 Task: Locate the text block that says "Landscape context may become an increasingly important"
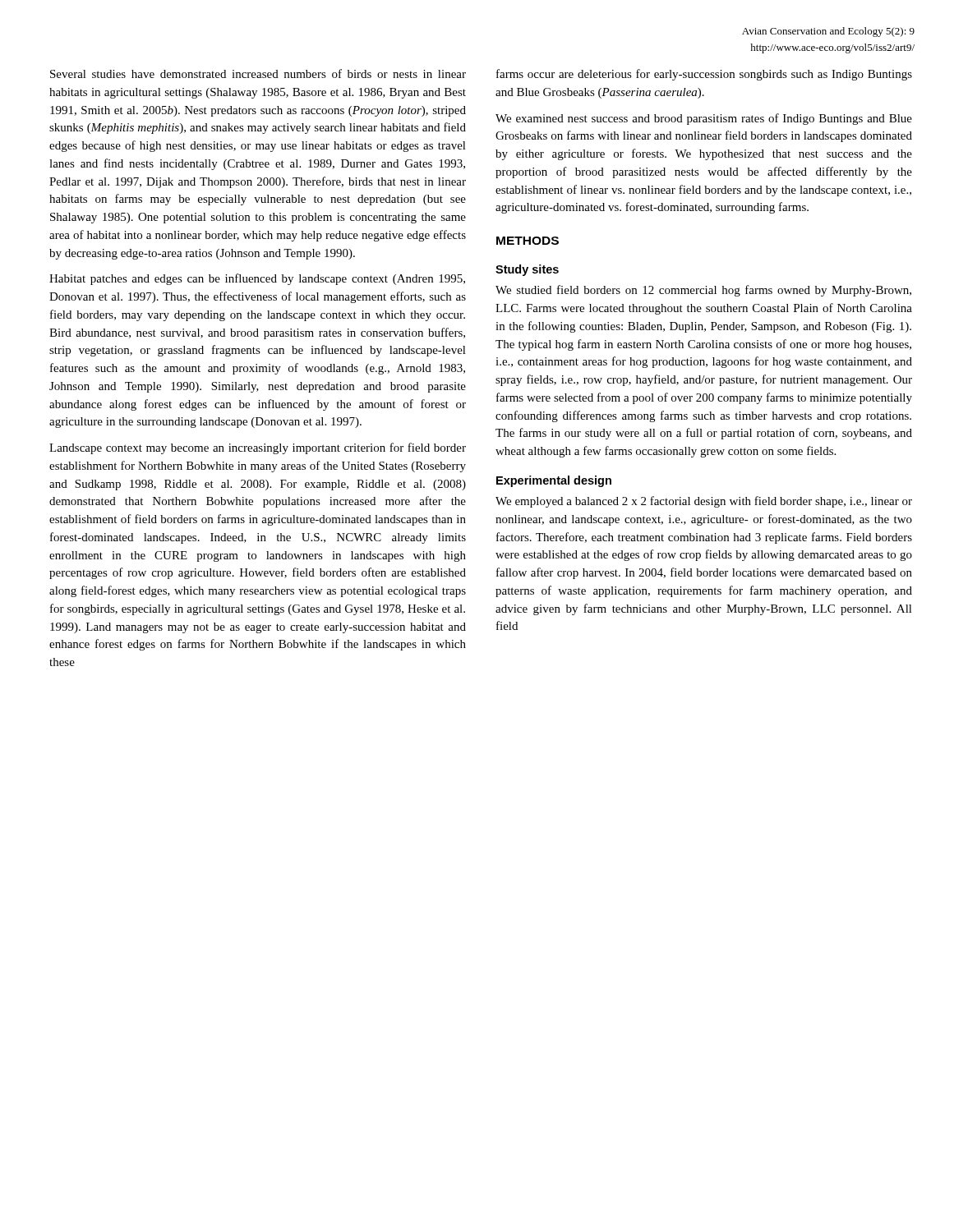[x=258, y=556]
